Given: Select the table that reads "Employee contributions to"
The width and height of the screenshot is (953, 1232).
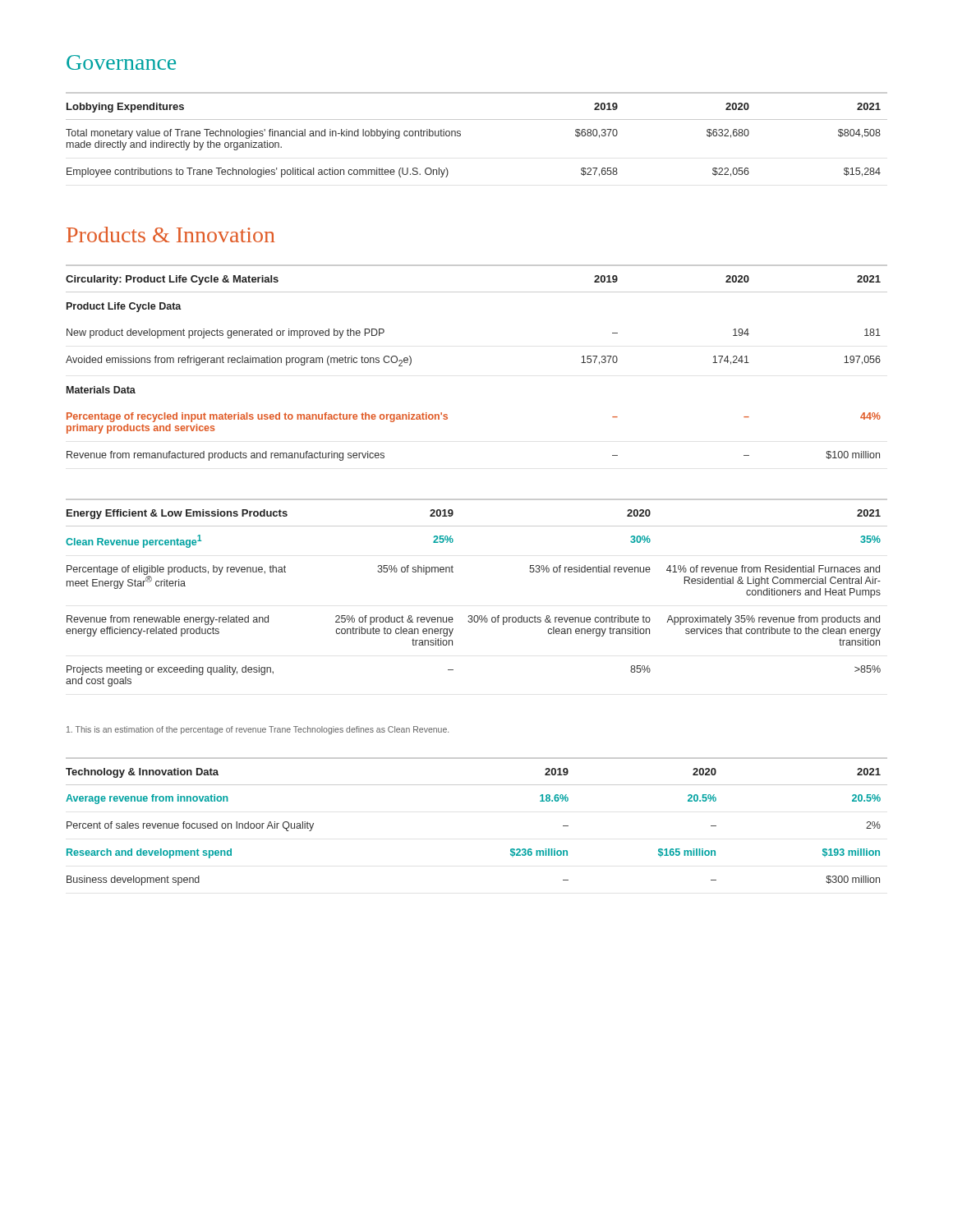Looking at the screenshot, I should [x=476, y=139].
